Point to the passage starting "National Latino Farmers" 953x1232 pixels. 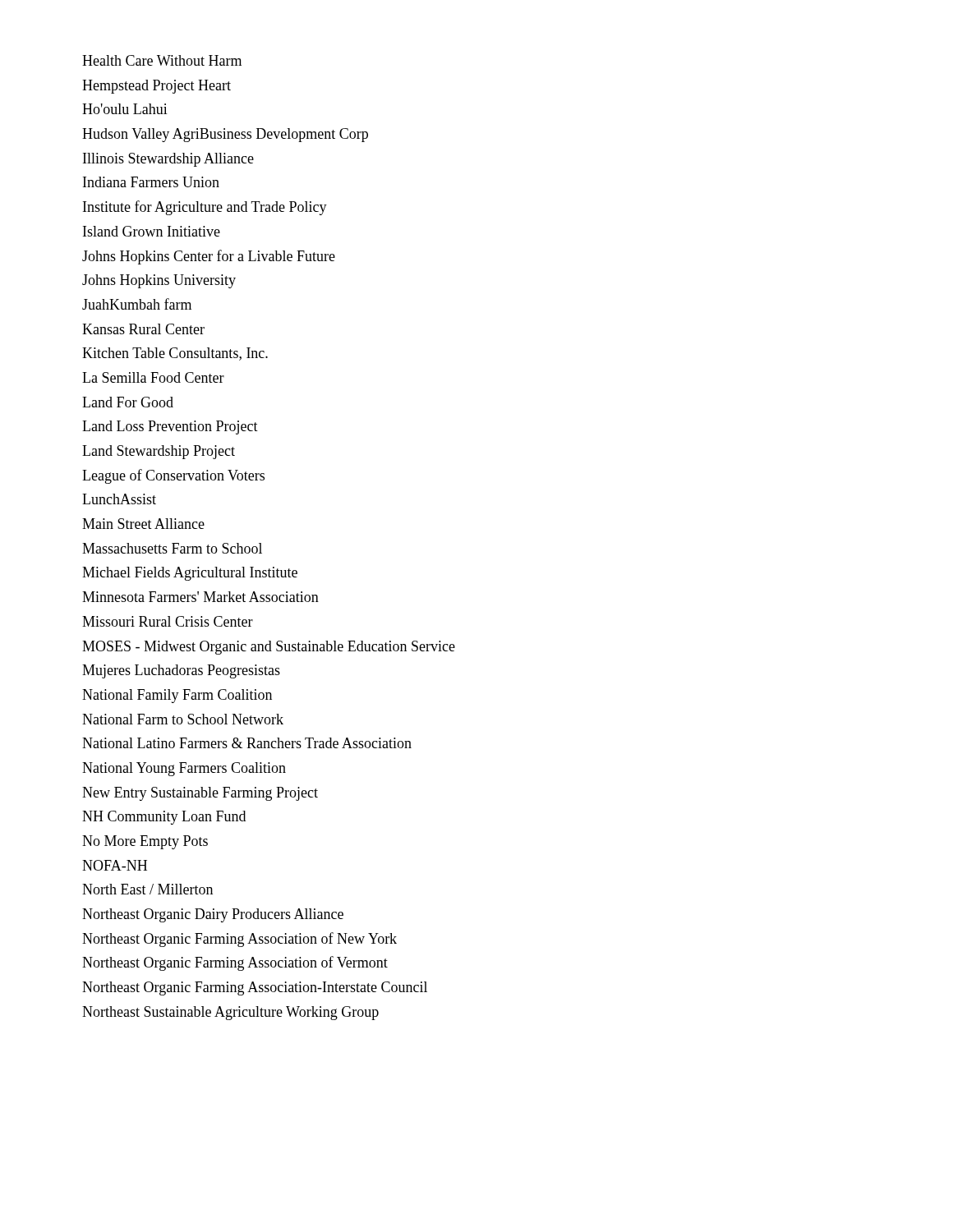click(247, 744)
